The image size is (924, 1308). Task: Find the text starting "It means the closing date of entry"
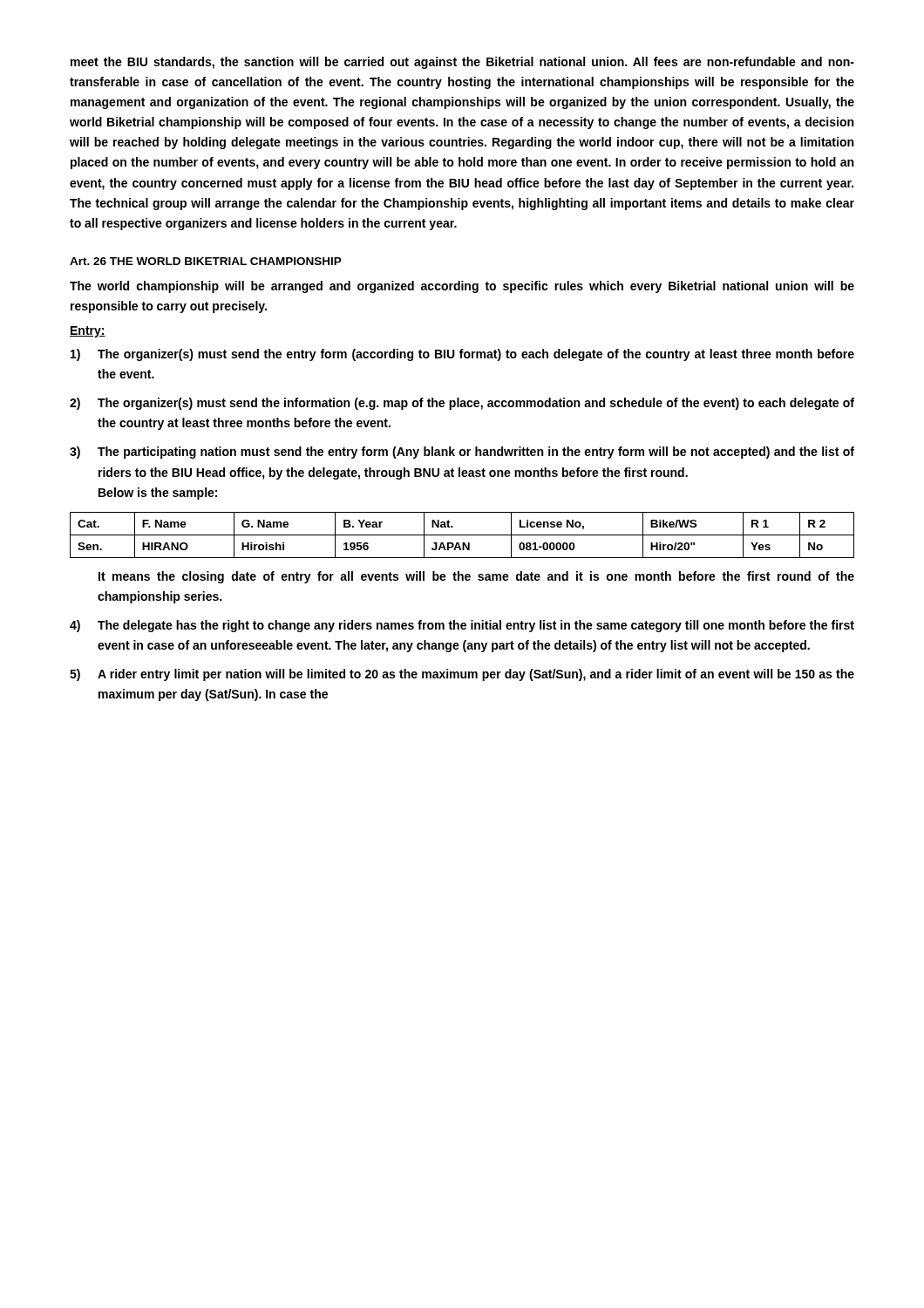[476, 586]
